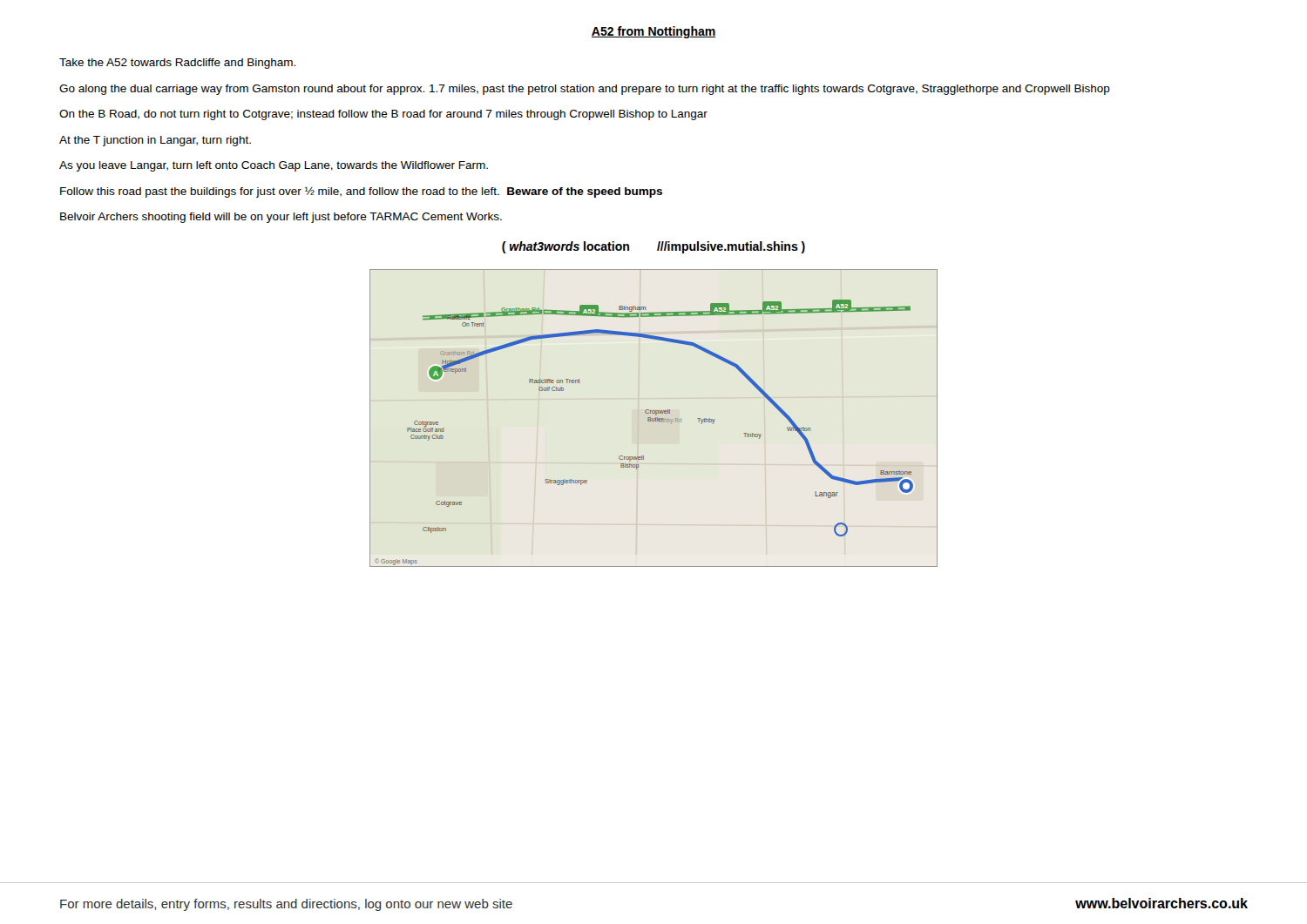
Task: Point to the text block starting "A52 from Nottingham"
Action: (x=654, y=31)
